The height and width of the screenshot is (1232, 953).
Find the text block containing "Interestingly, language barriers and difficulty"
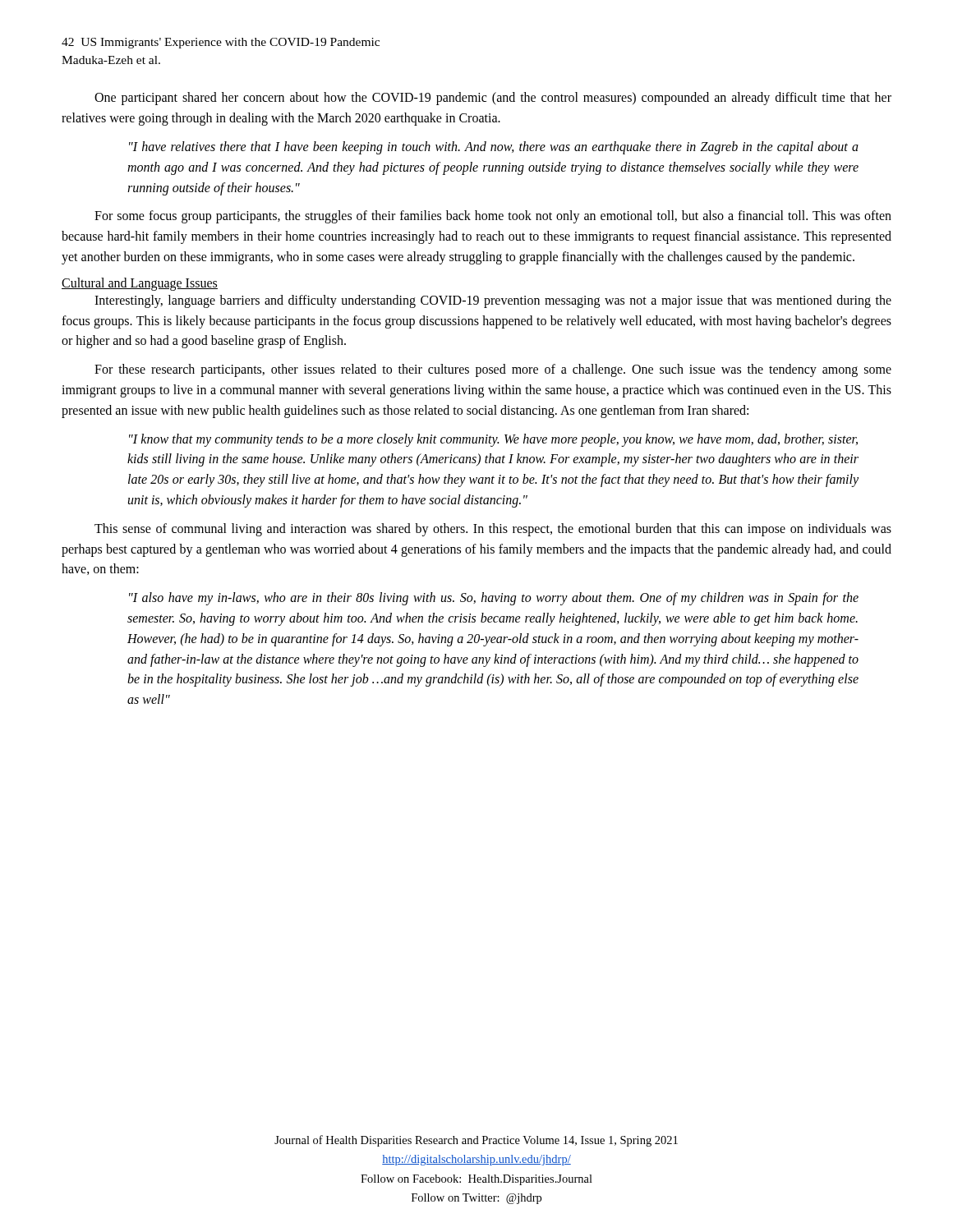coord(476,320)
